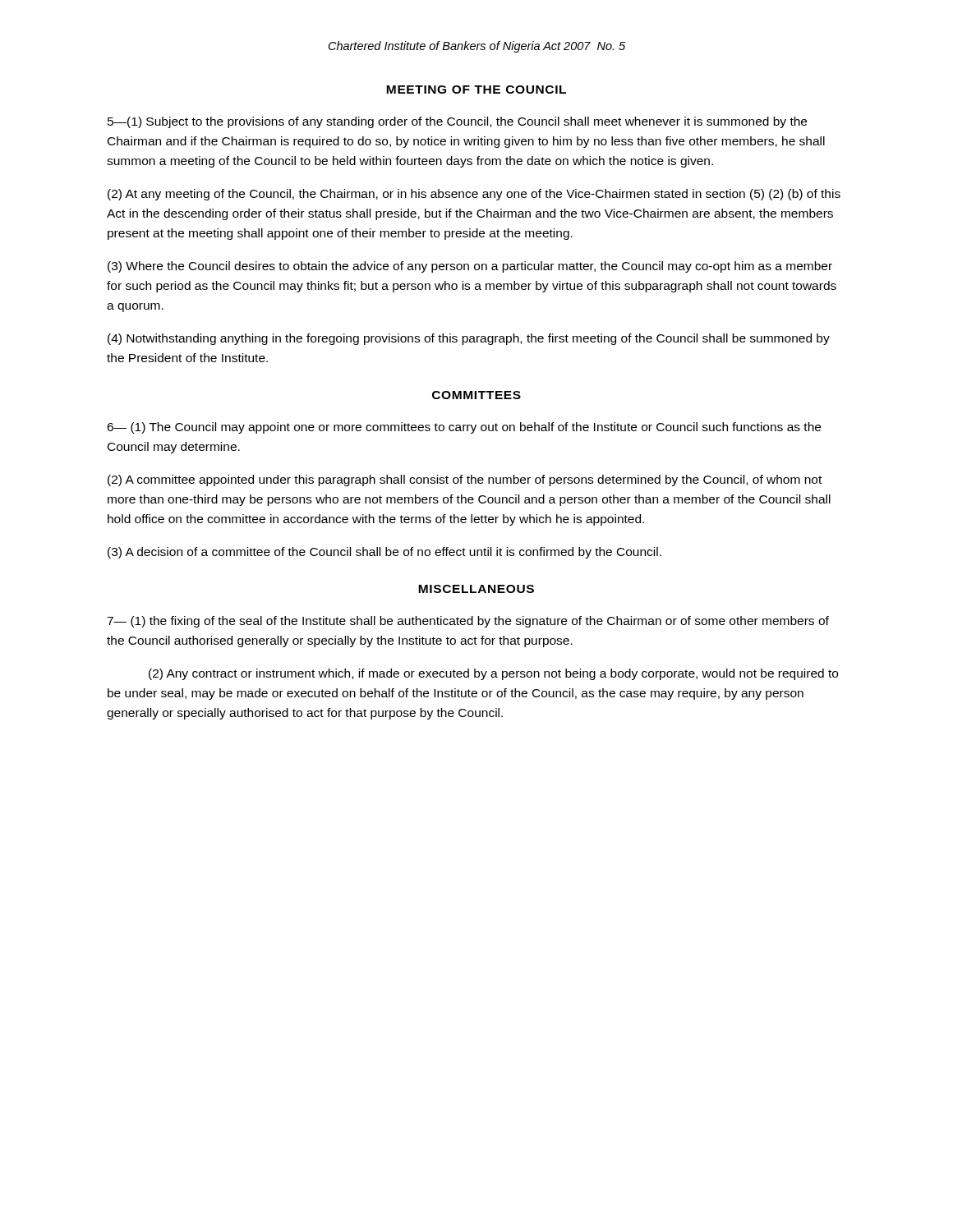
Task: Locate the region starting "(3) A decision of a"
Action: [x=385, y=552]
